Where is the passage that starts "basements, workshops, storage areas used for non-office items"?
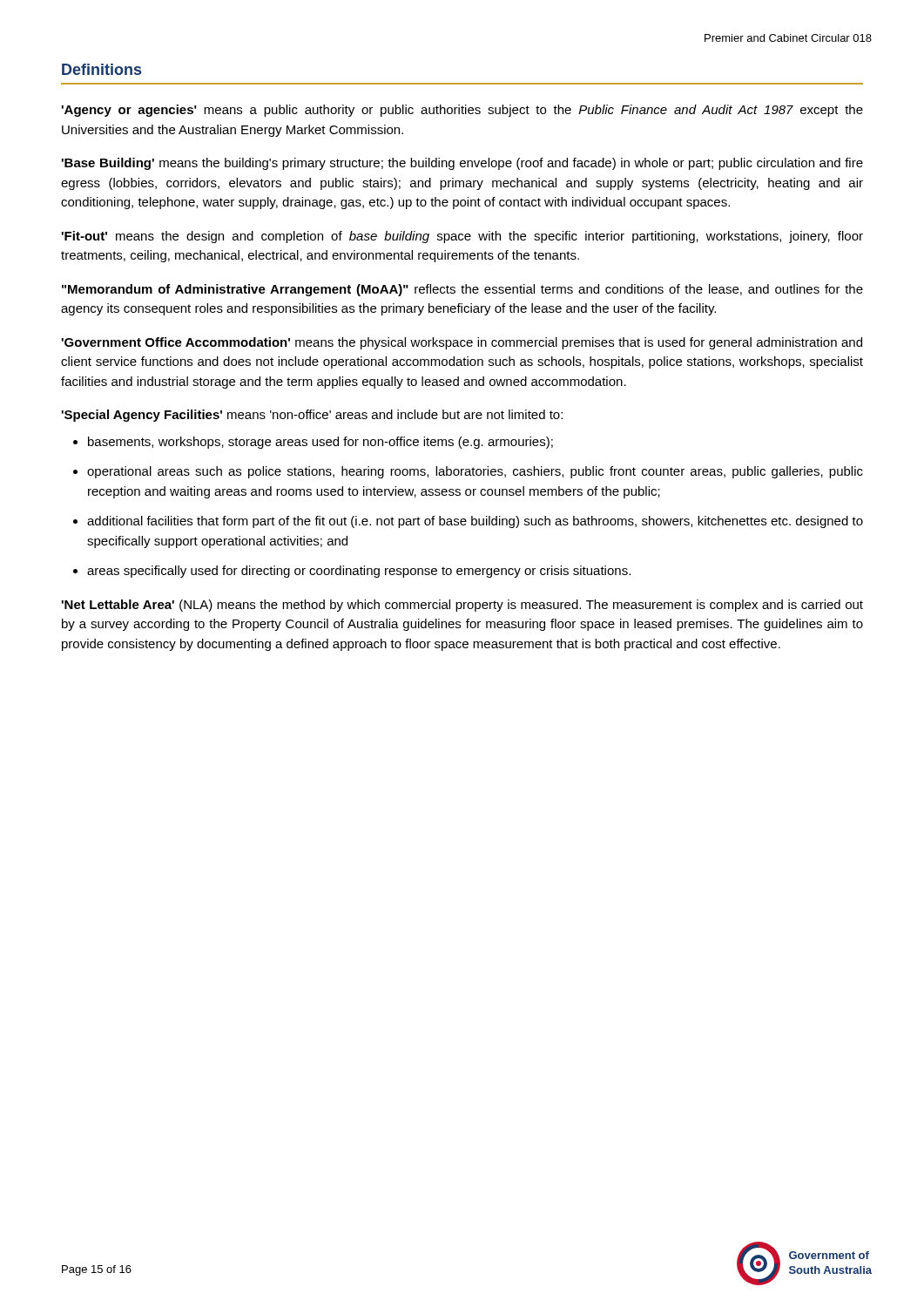924x1307 pixels. coord(320,441)
